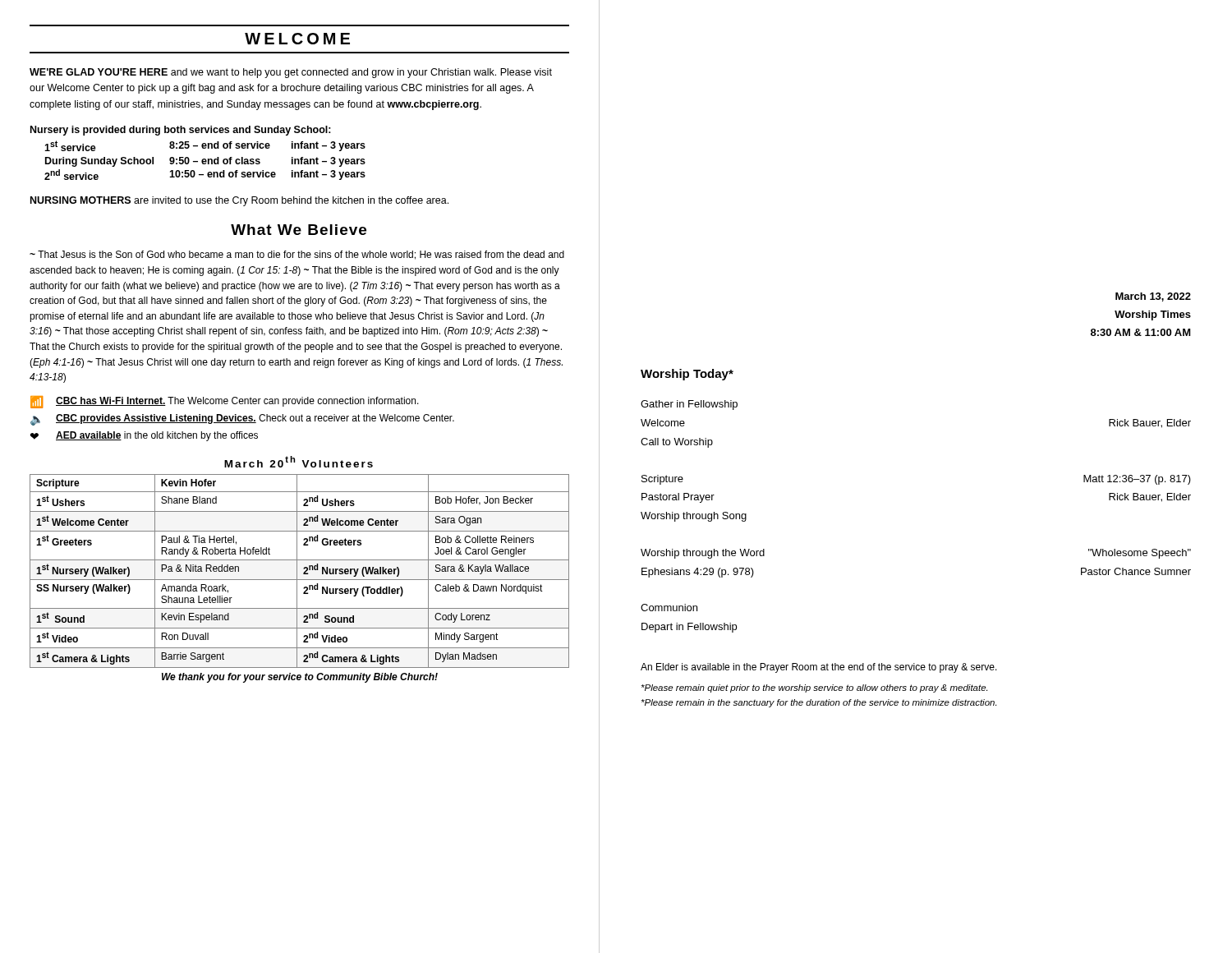This screenshot has width=1232, height=953.
Task: Find the block on this page that starts "An Elder is available in the Prayer"
Action: pyautogui.click(x=819, y=667)
